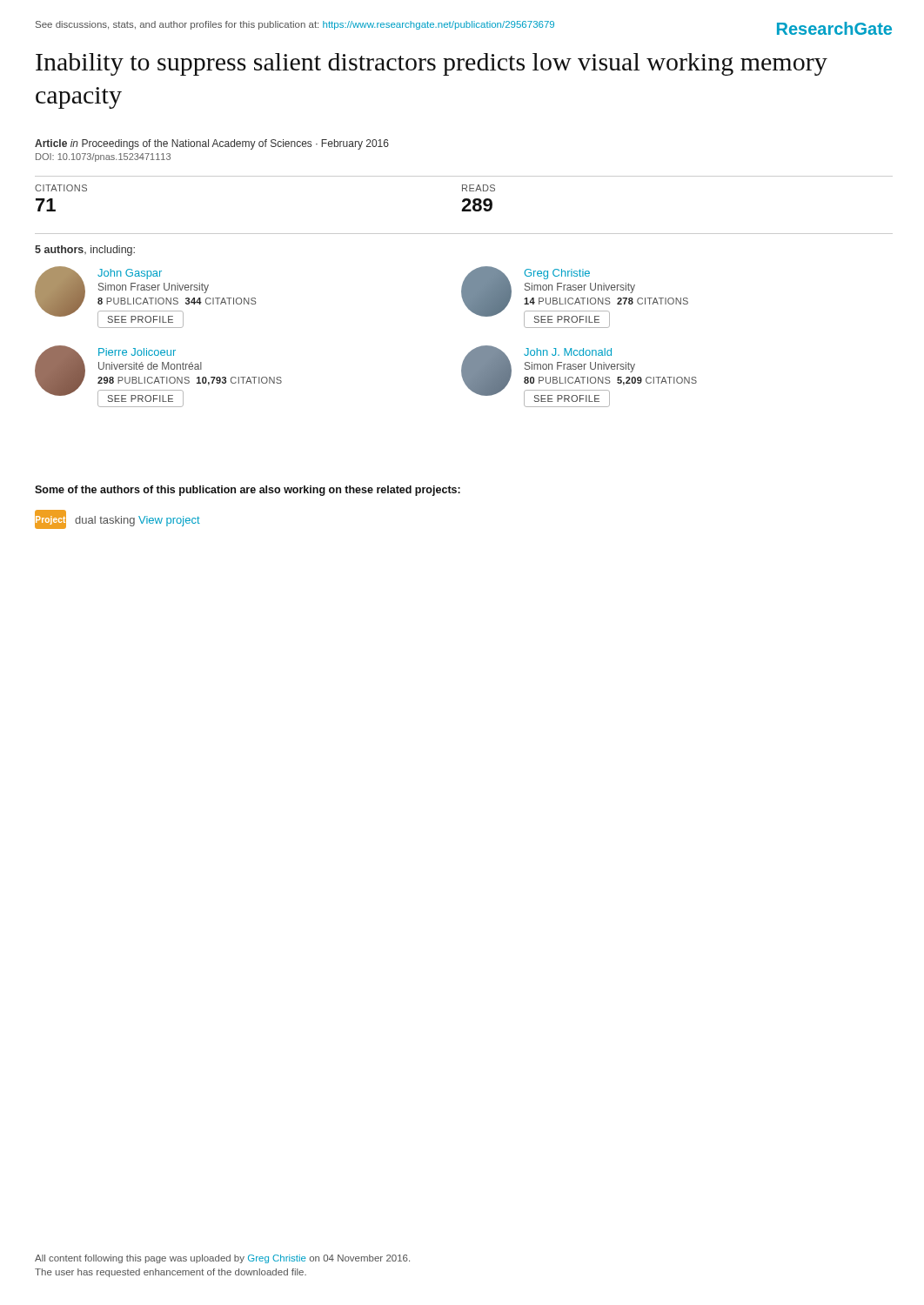Image resolution: width=924 pixels, height=1305 pixels.
Task: Locate the text that says "5 authors, including:"
Action: click(85, 250)
